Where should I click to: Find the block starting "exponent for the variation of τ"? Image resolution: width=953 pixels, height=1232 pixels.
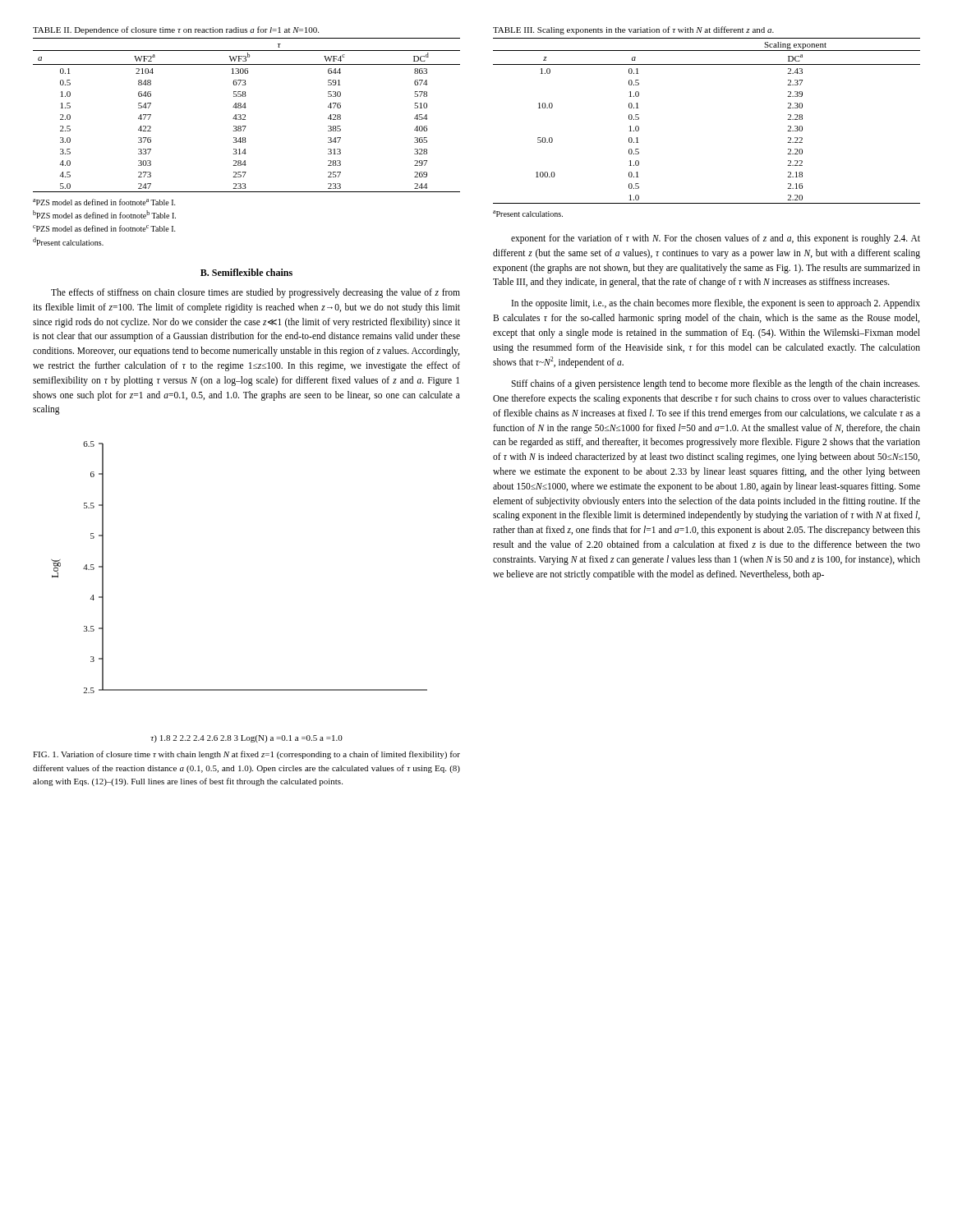[707, 260]
